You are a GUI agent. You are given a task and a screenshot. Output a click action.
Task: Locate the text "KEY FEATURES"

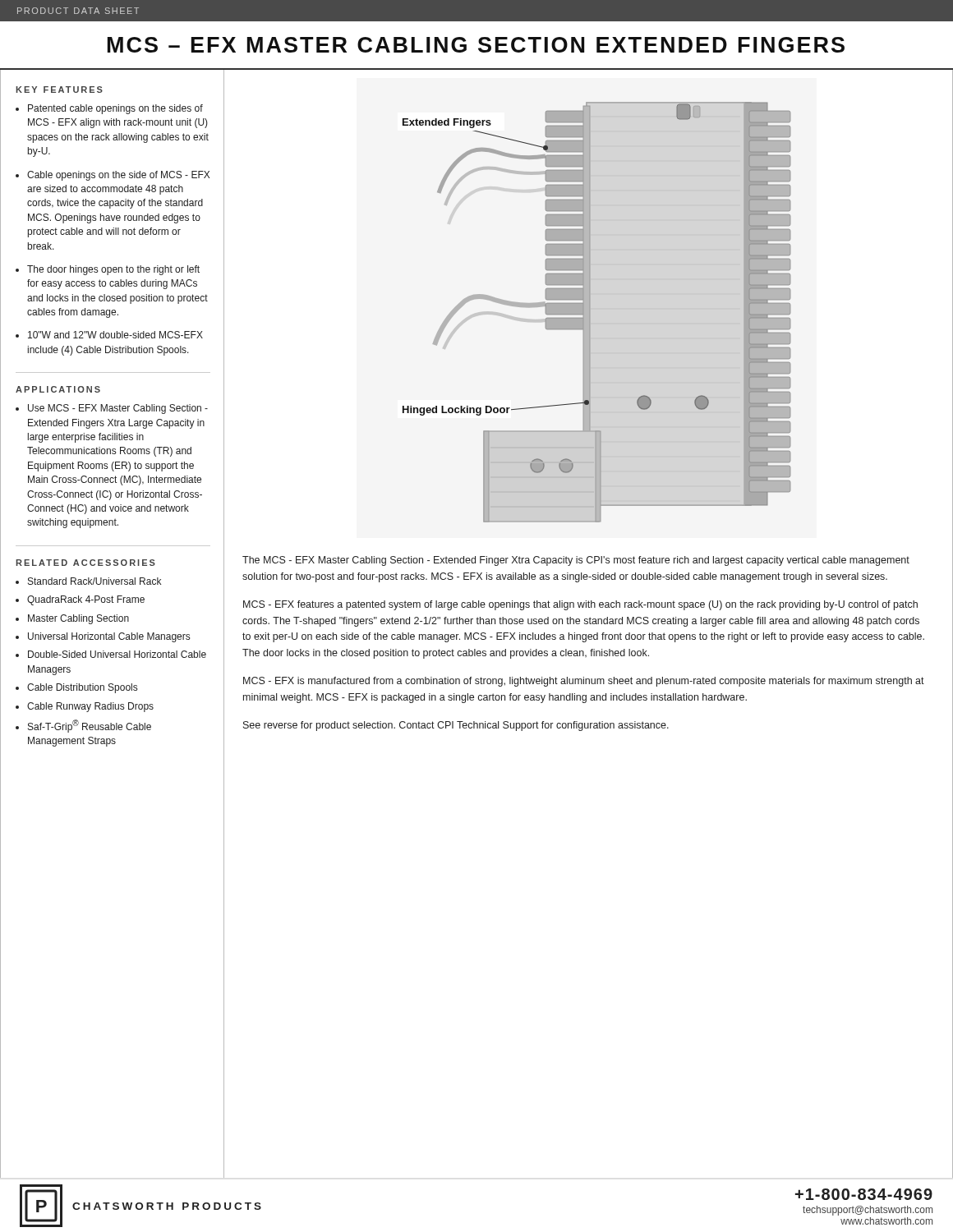pyautogui.click(x=60, y=90)
